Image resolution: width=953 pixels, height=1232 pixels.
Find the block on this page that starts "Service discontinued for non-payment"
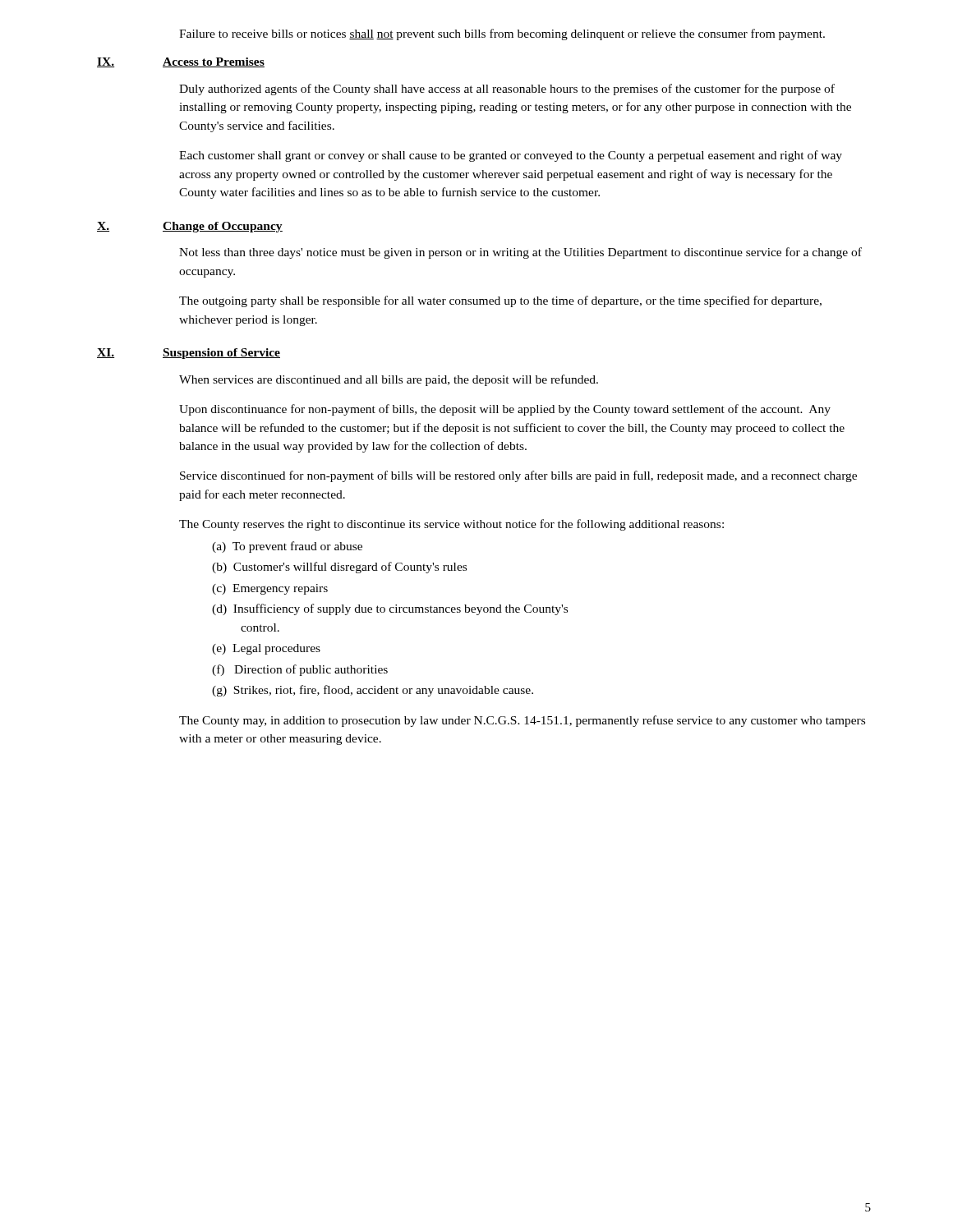click(x=518, y=485)
